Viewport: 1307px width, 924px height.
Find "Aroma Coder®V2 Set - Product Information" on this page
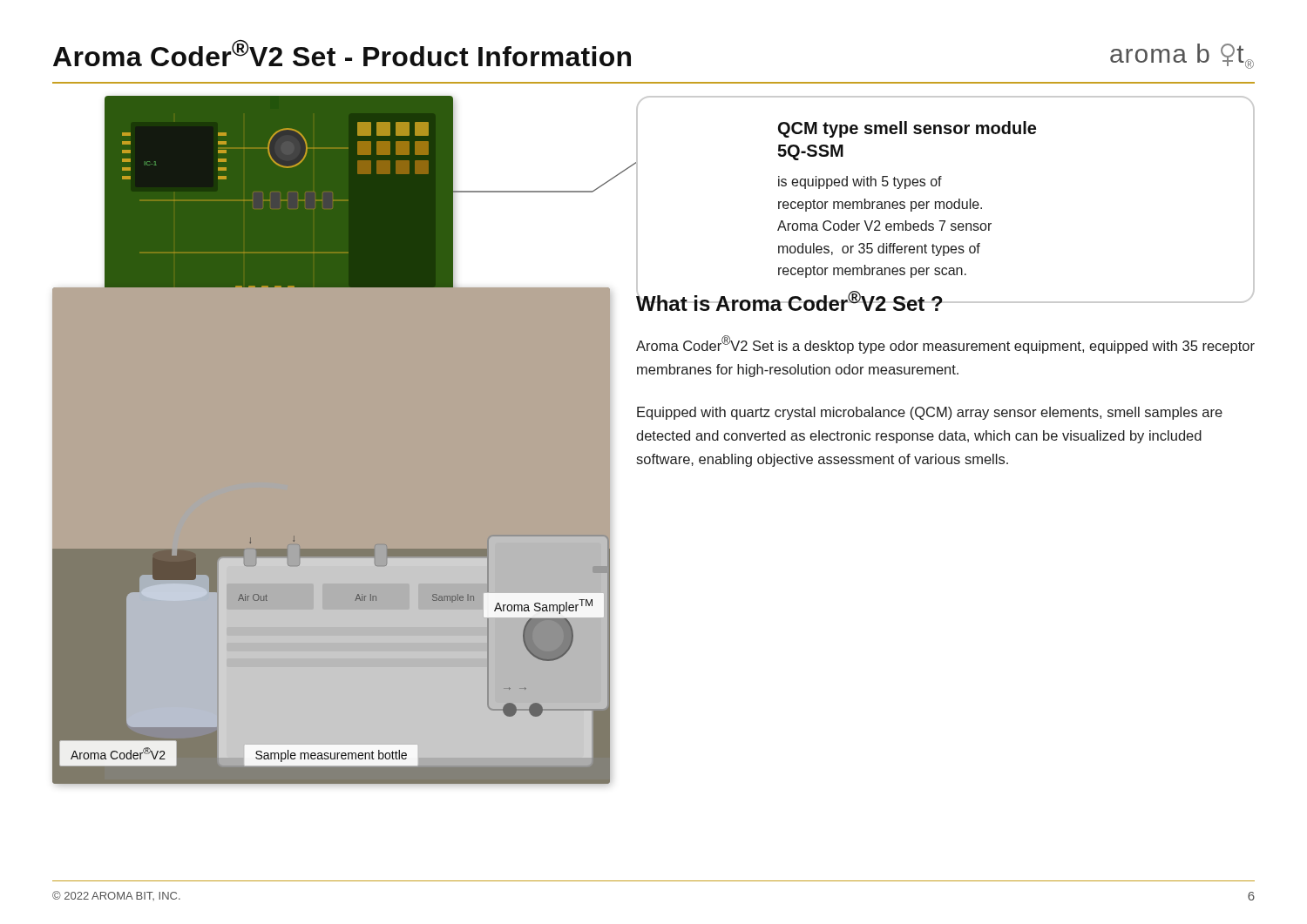pyautogui.click(x=343, y=53)
